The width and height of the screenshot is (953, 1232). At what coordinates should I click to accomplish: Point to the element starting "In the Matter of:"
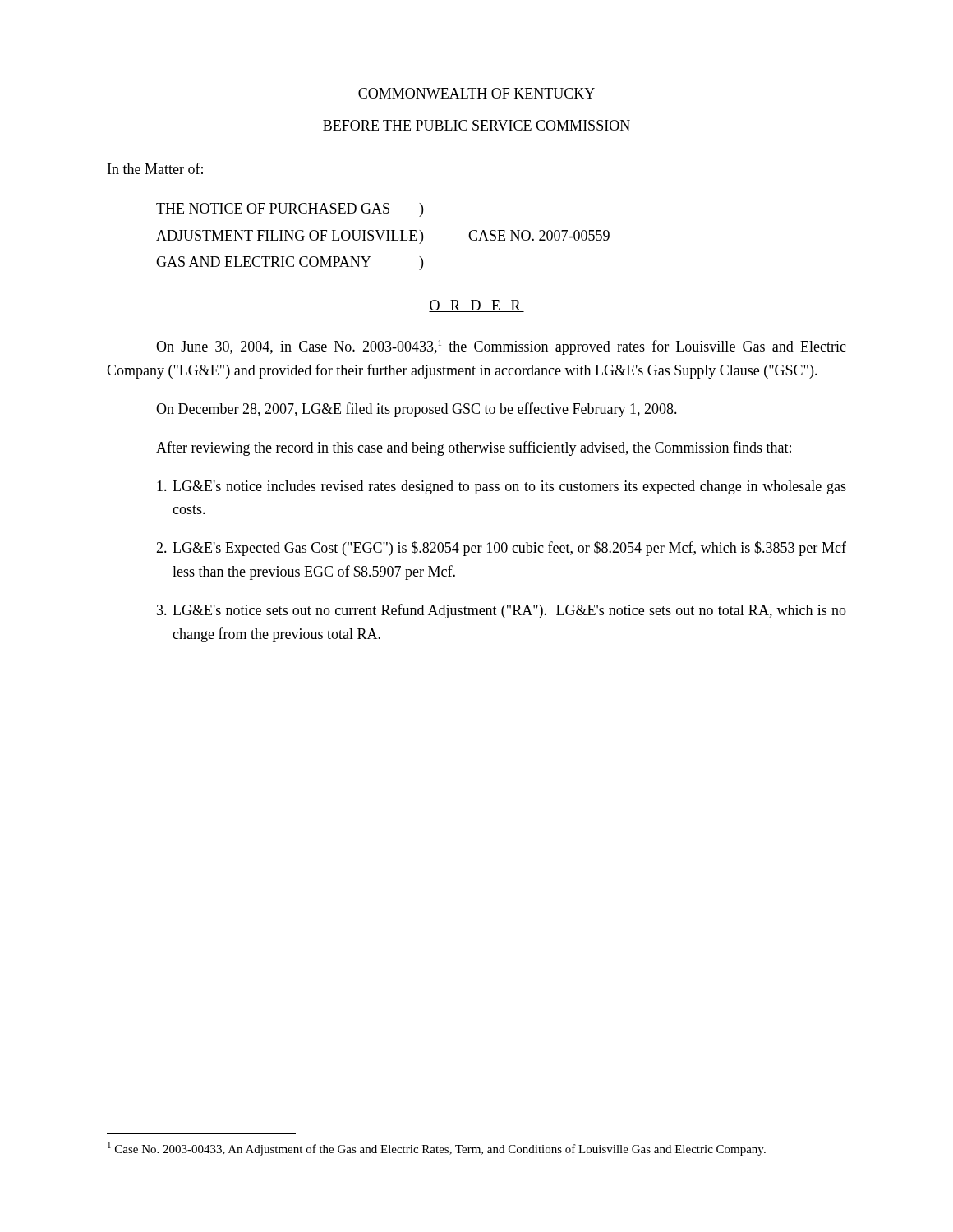point(155,169)
